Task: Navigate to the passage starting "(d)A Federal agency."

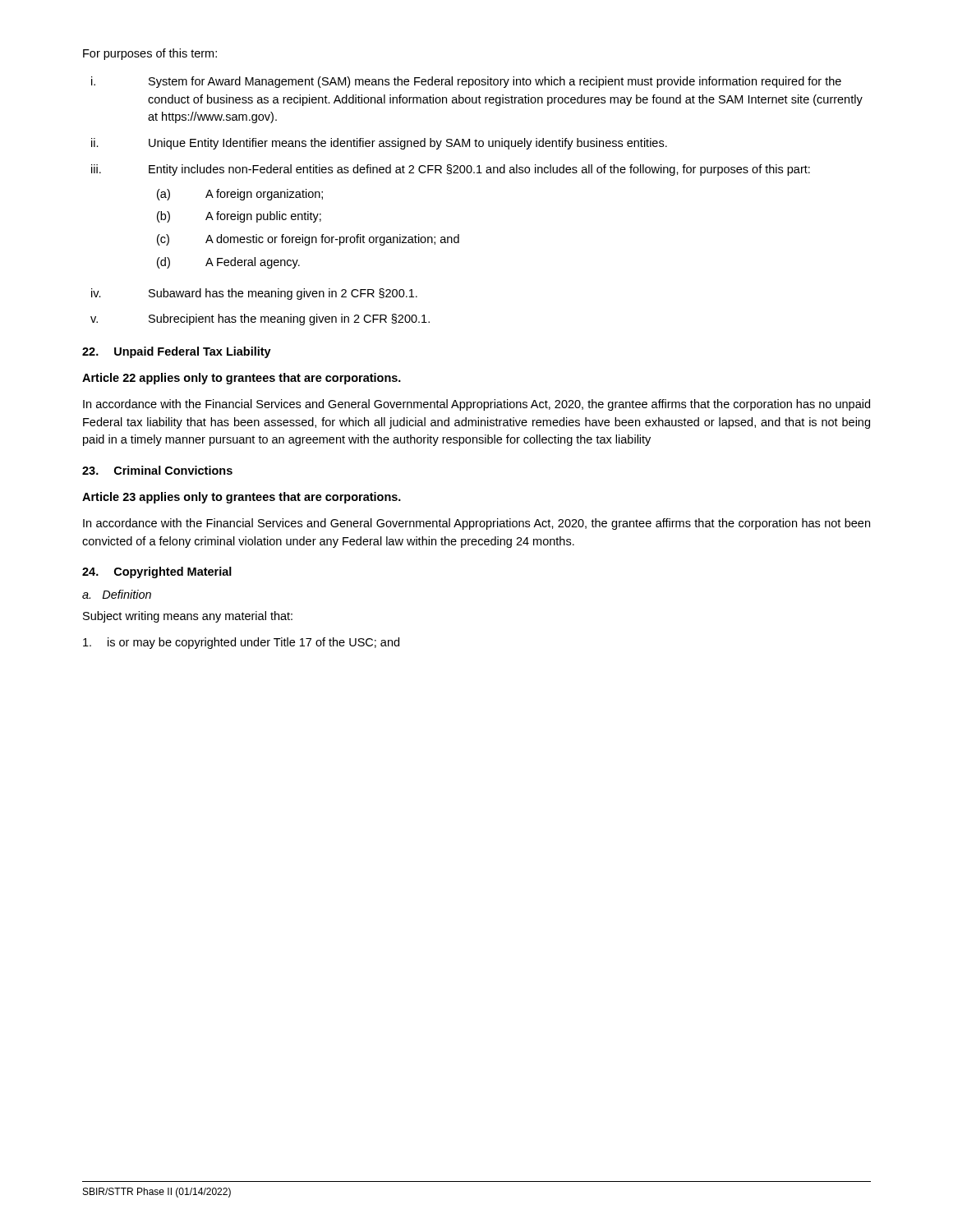Action: click(228, 263)
